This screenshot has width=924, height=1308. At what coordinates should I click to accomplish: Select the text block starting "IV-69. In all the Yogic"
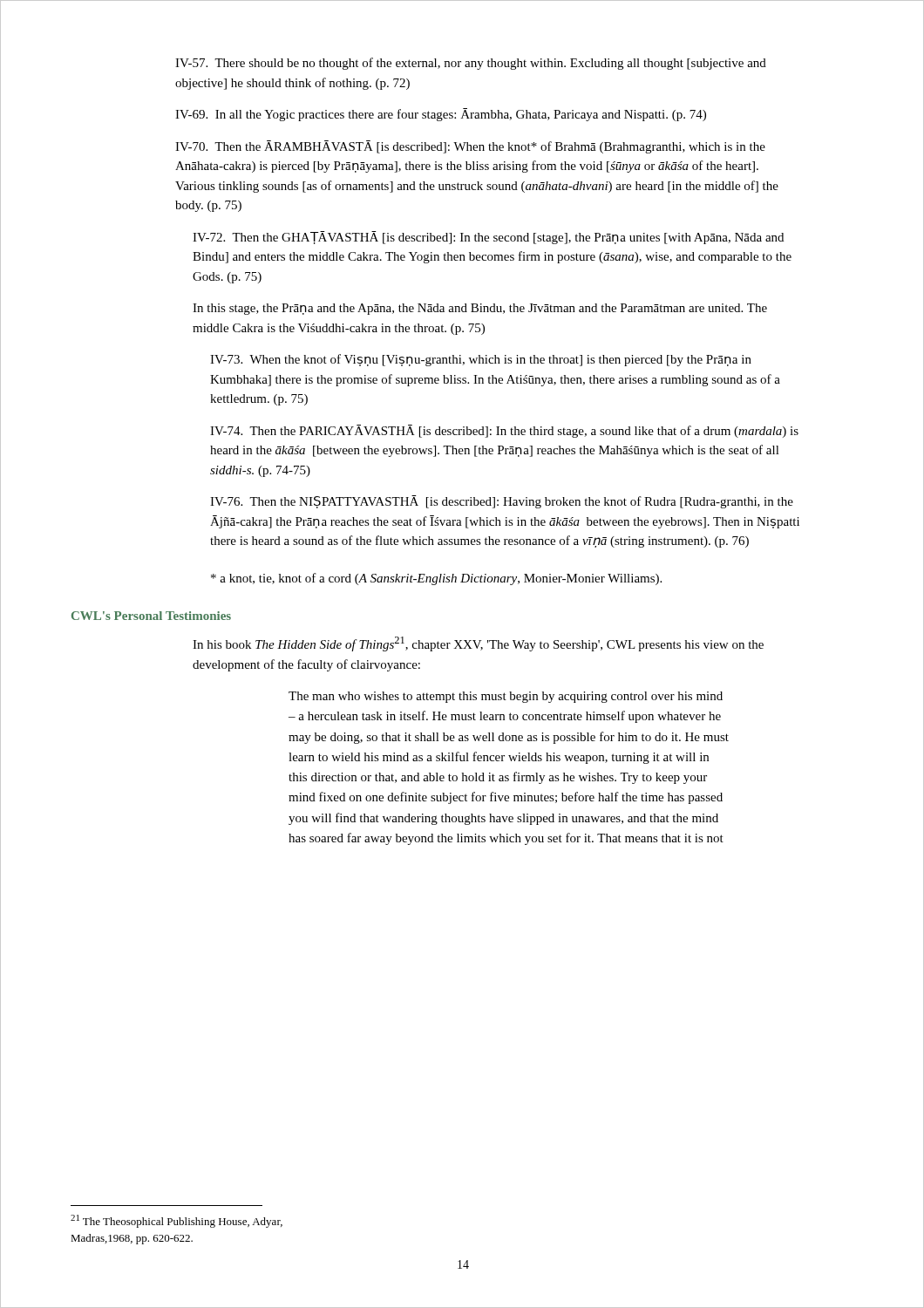click(x=441, y=114)
